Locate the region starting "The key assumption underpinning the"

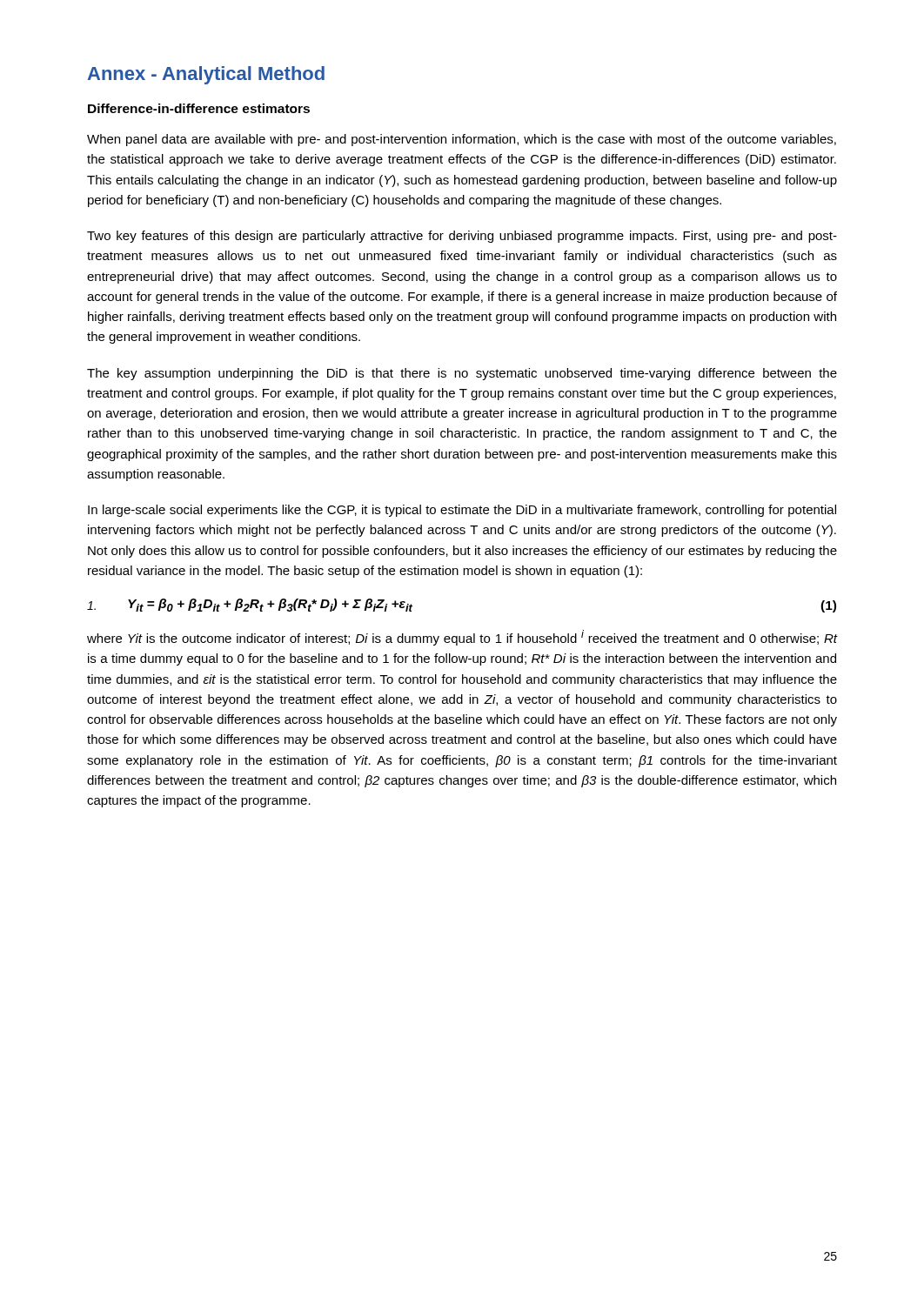[462, 423]
